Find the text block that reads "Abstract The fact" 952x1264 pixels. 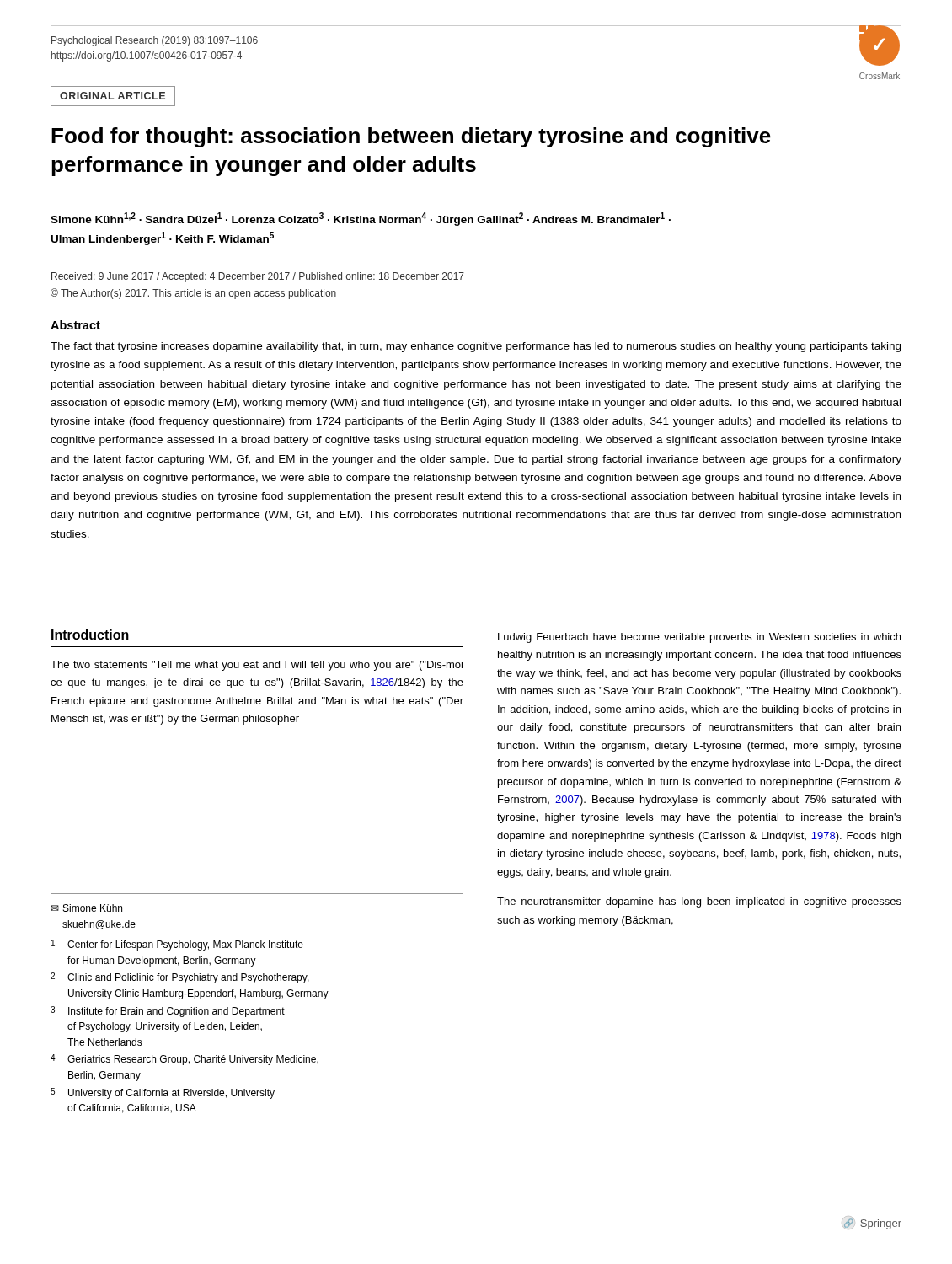pos(476,431)
